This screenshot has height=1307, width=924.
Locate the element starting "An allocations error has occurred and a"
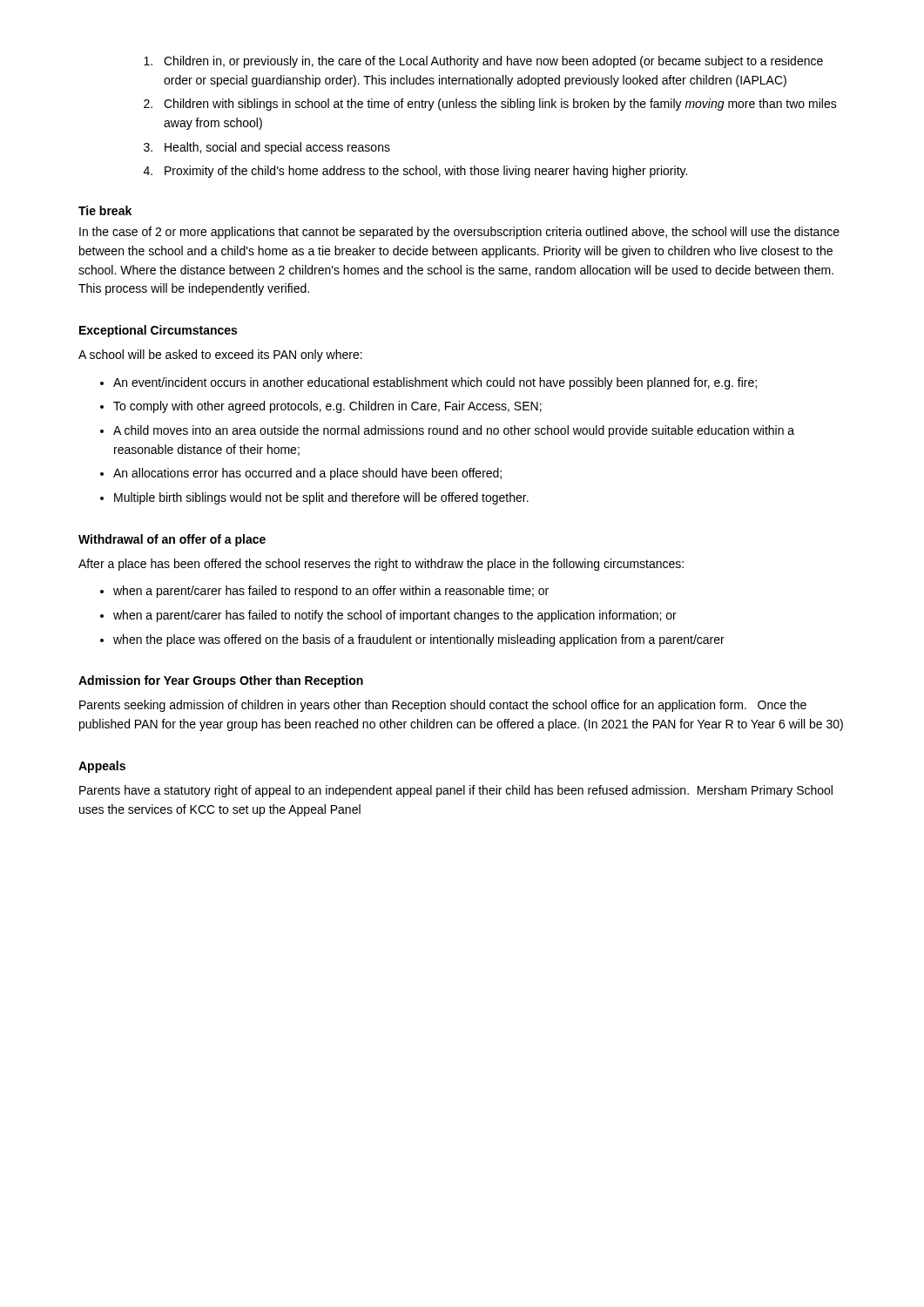[308, 473]
